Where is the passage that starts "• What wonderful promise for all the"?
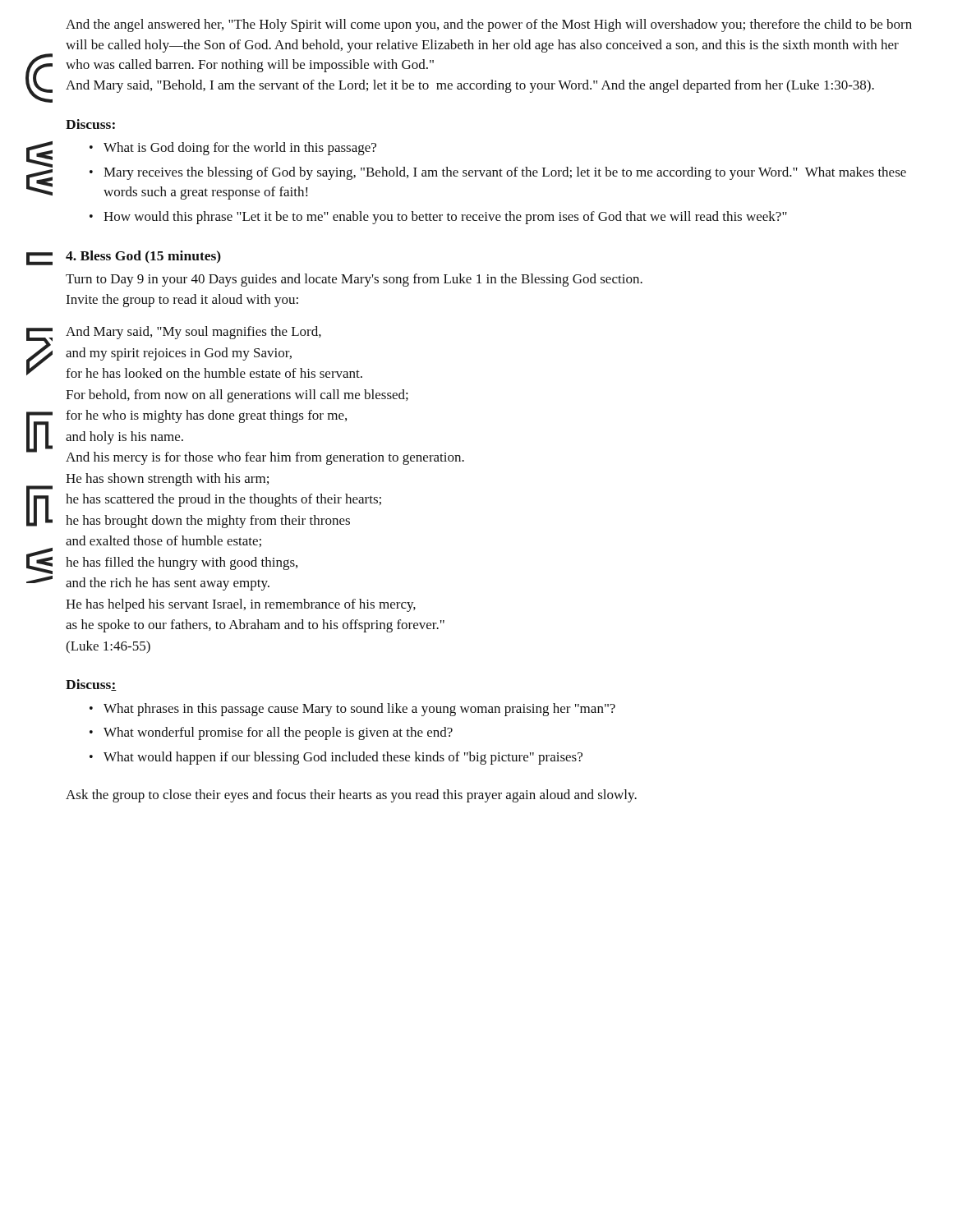Image resolution: width=953 pixels, height=1232 pixels. pos(271,733)
